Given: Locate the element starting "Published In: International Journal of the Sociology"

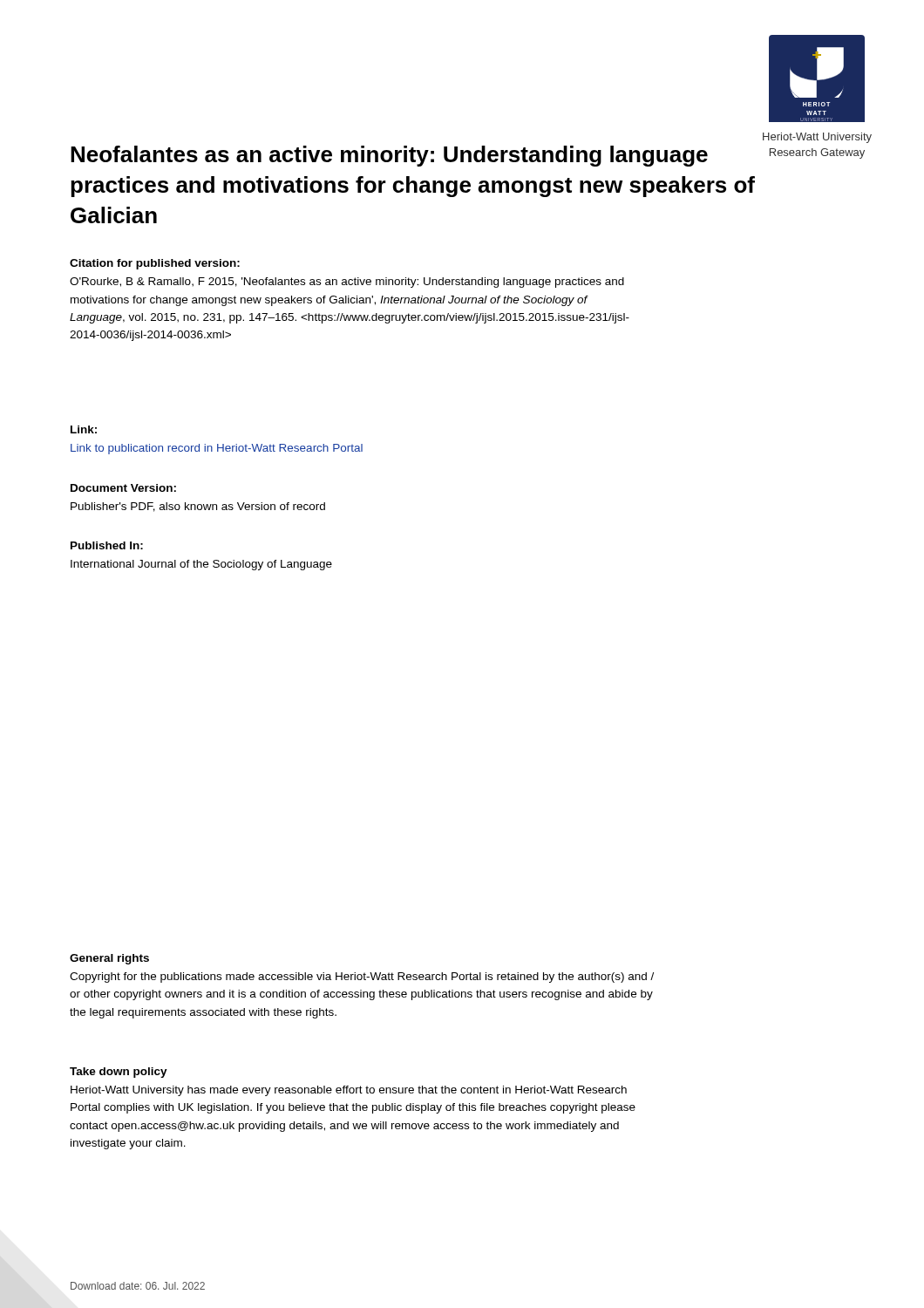Looking at the screenshot, I should pyautogui.click(x=107, y=545).
